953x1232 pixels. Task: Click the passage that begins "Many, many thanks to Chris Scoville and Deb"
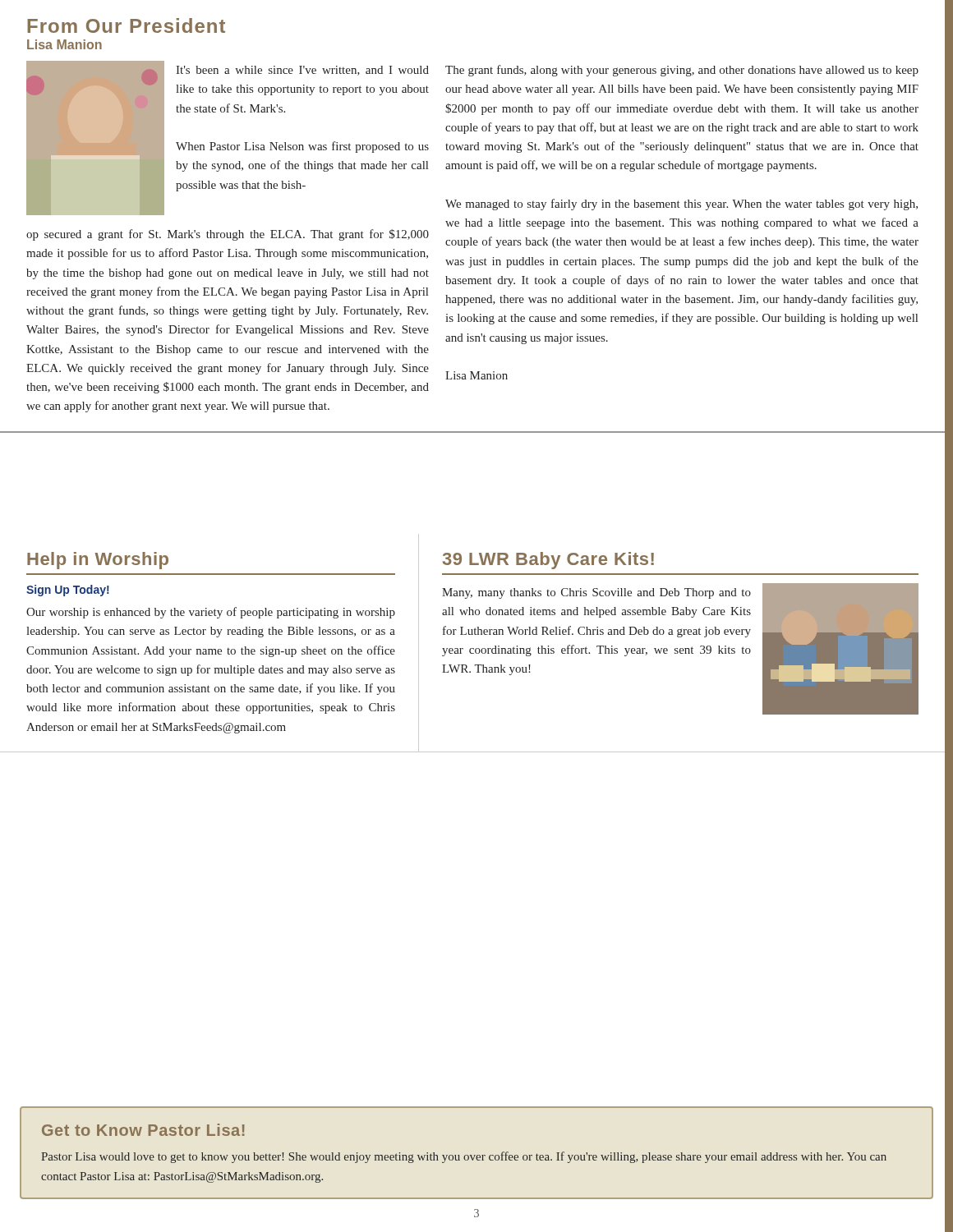tap(596, 630)
